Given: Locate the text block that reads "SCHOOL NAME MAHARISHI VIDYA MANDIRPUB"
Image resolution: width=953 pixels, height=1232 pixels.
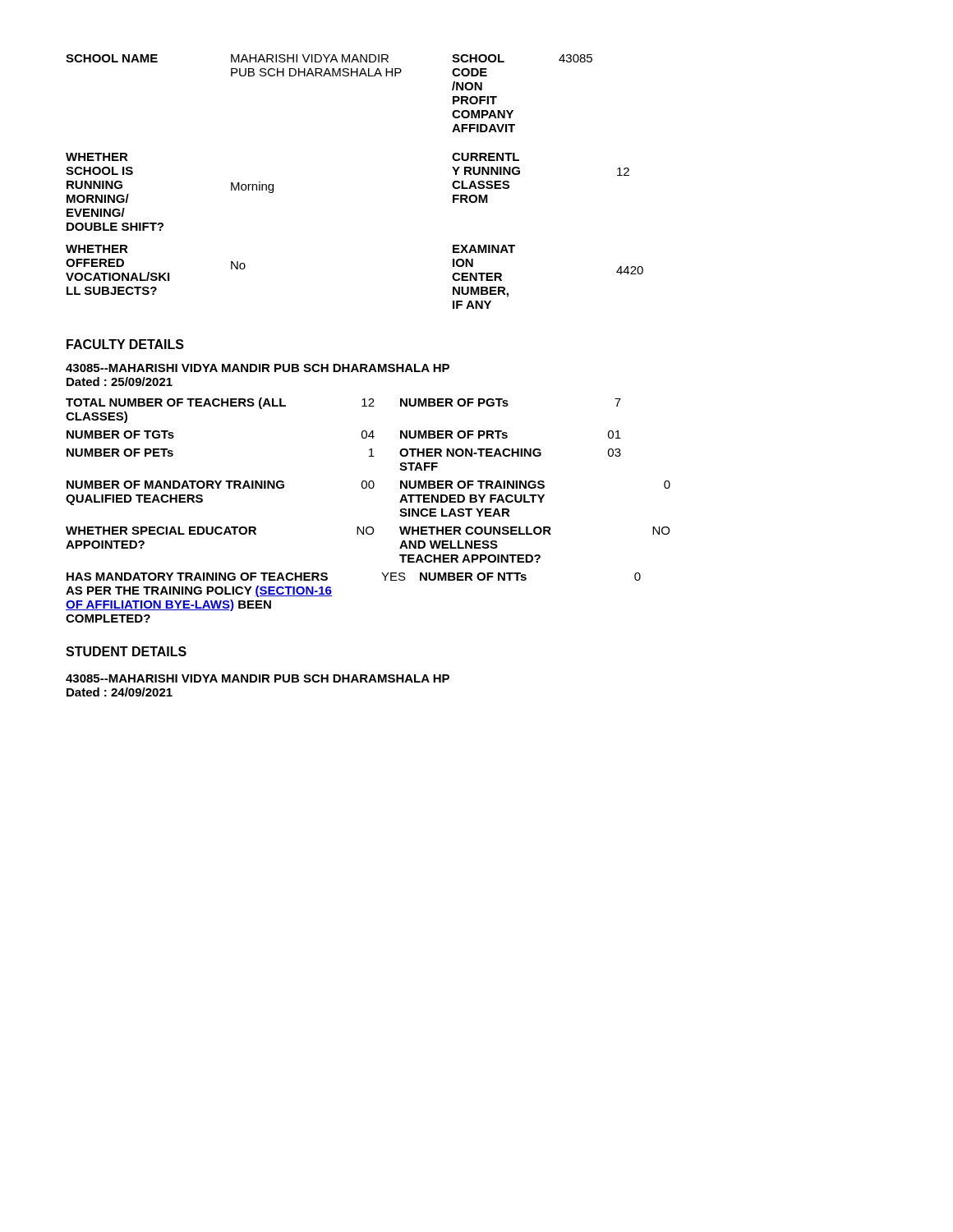Looking at the screenshot, I should click(x=329, y=58).
